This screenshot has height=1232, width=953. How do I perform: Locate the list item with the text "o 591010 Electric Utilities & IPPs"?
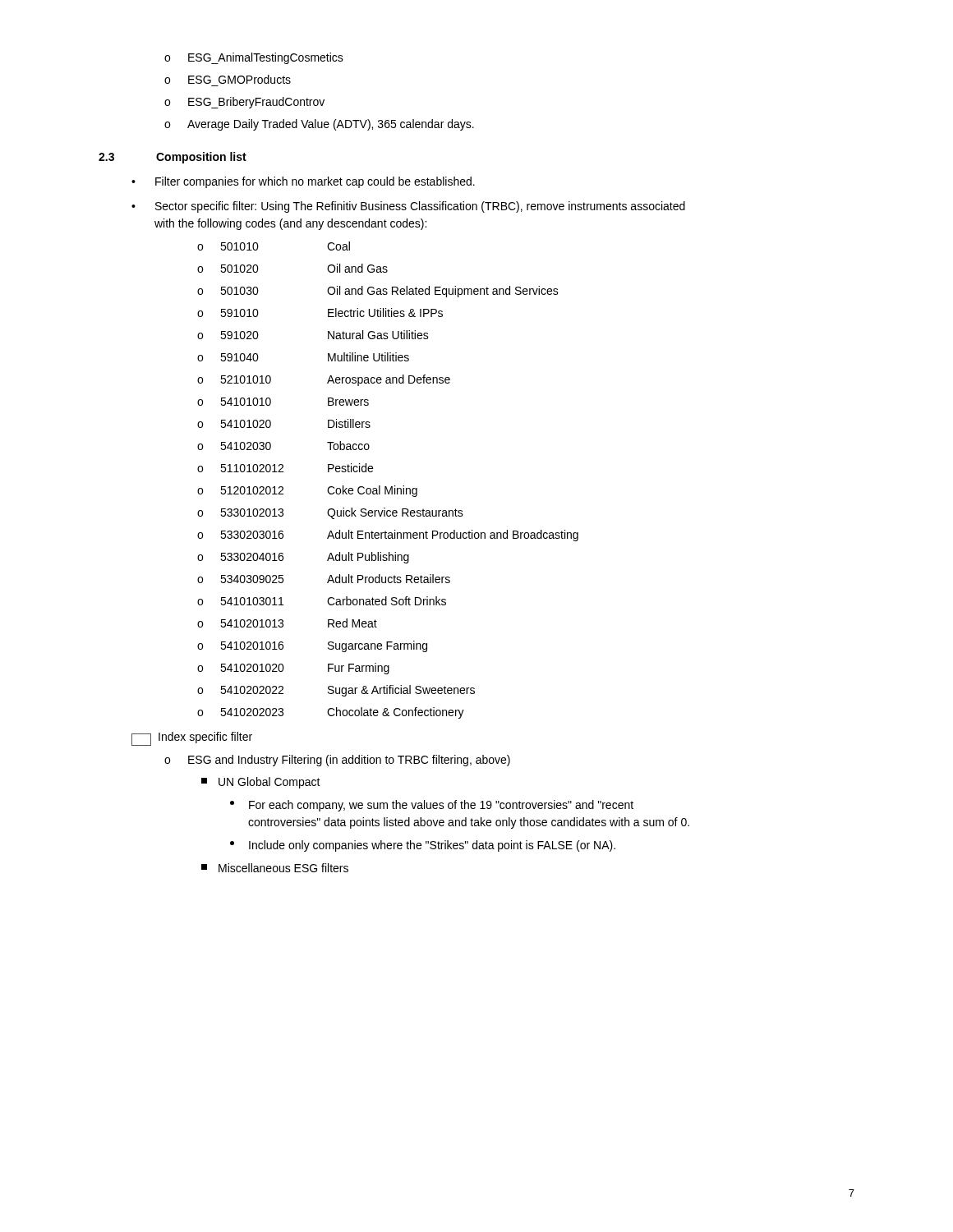click(236, 313)
